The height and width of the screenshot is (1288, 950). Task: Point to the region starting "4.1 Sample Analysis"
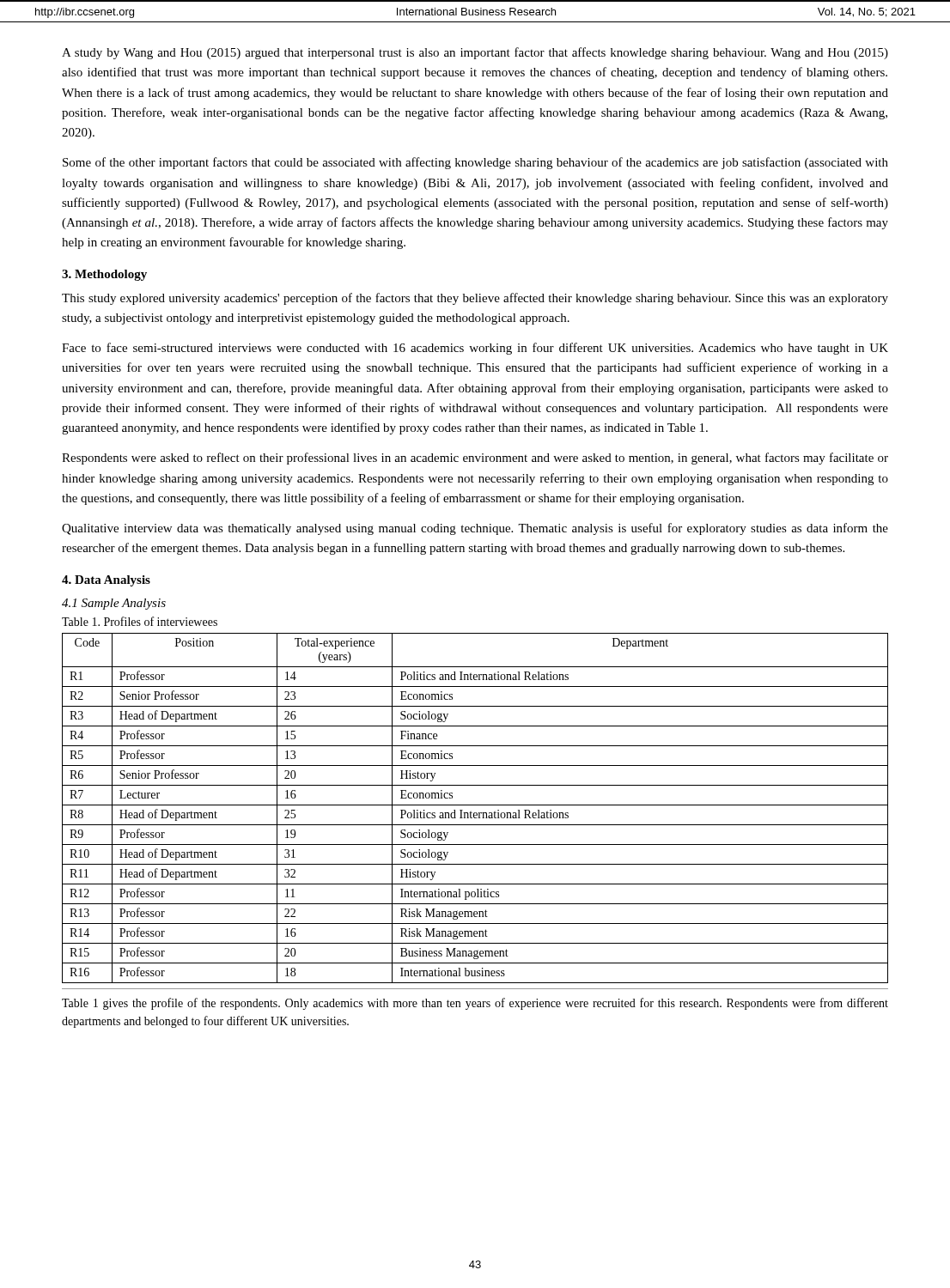114,602
